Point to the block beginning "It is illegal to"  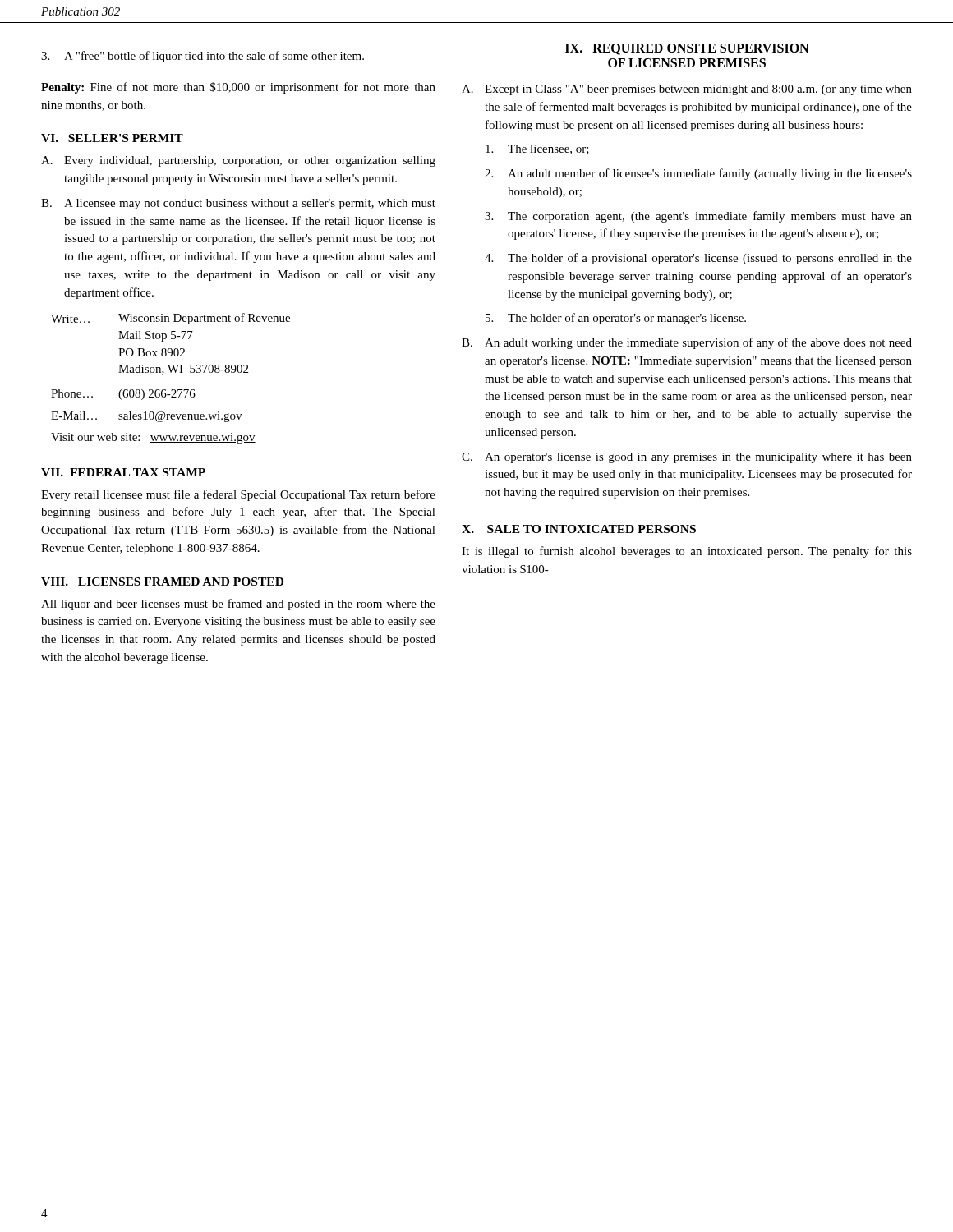(x=687, y=560)
